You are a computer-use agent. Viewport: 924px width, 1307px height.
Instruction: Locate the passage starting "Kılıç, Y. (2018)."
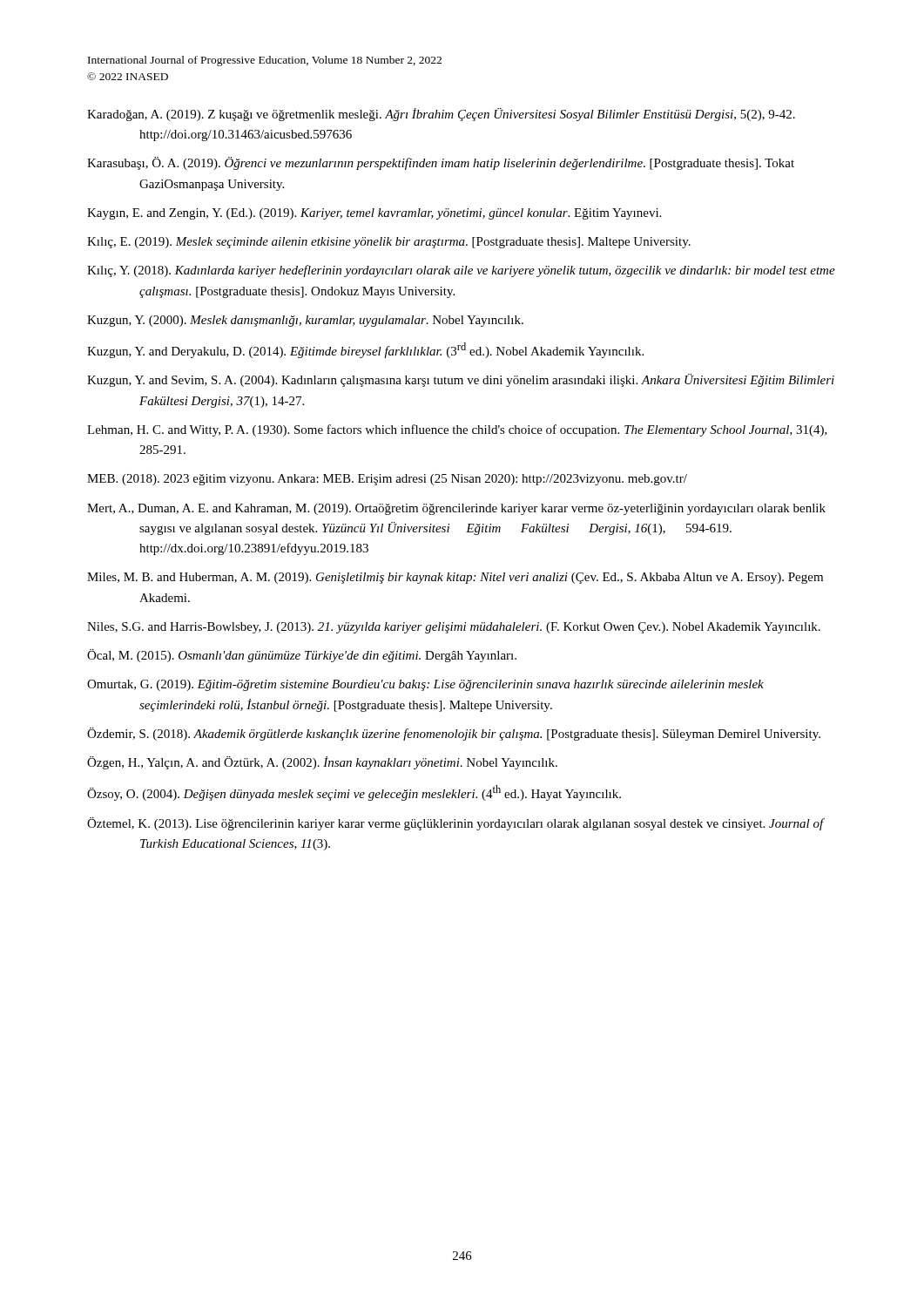pyautogui.click(x=461, y=280)
